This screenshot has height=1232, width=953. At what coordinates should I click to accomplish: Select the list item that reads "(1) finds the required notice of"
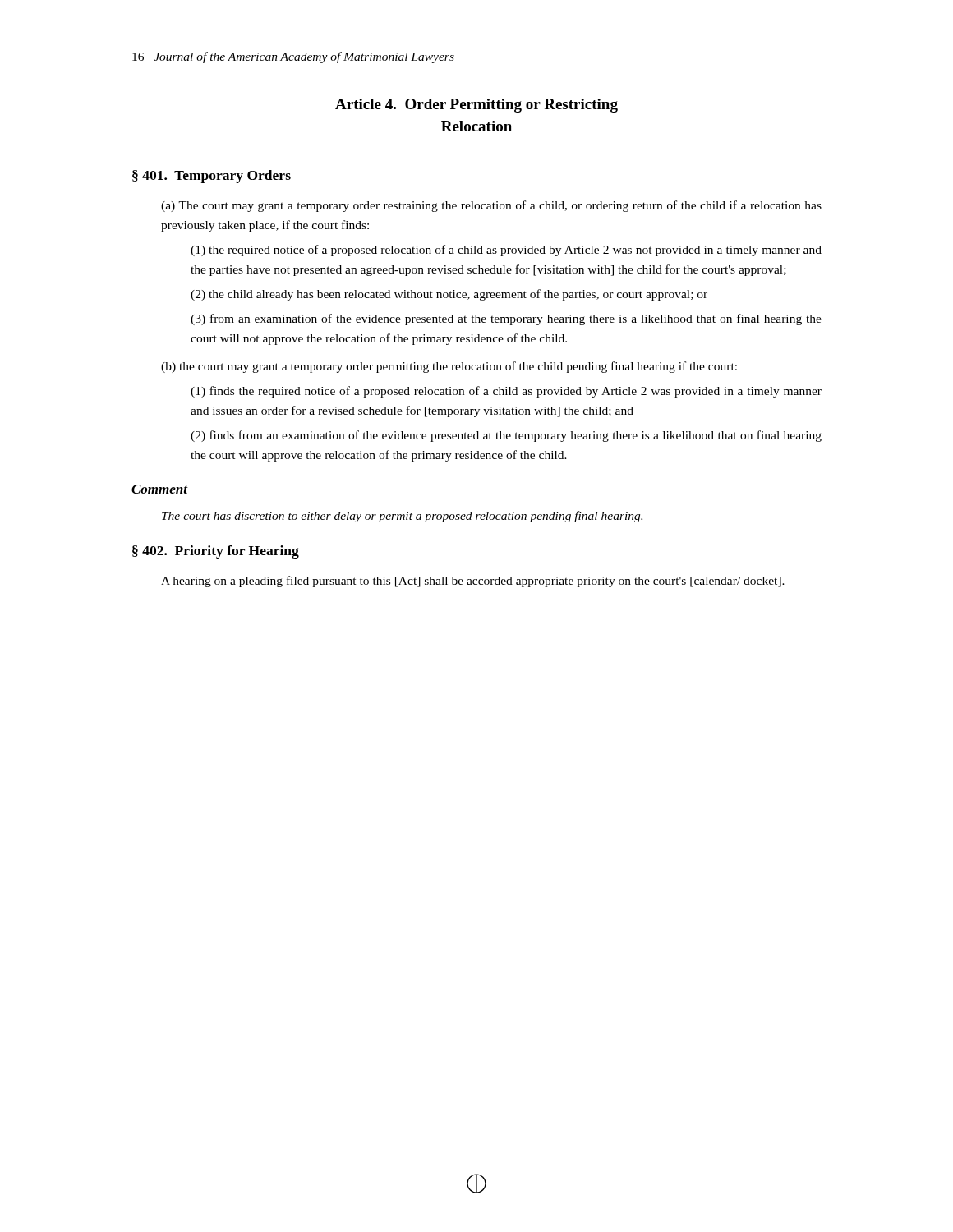point(506,401)
